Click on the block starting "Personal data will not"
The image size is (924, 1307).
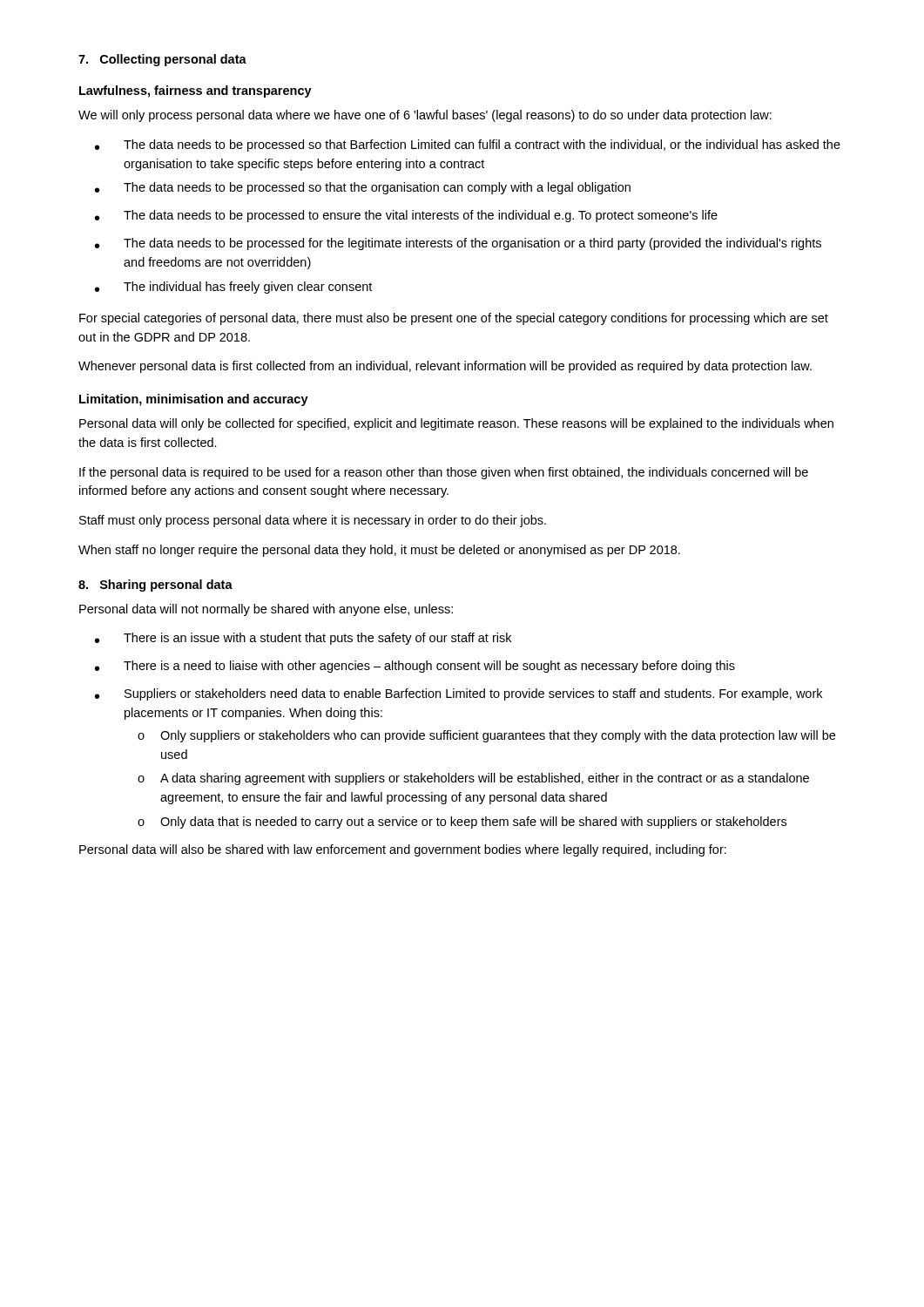point(266,609)
